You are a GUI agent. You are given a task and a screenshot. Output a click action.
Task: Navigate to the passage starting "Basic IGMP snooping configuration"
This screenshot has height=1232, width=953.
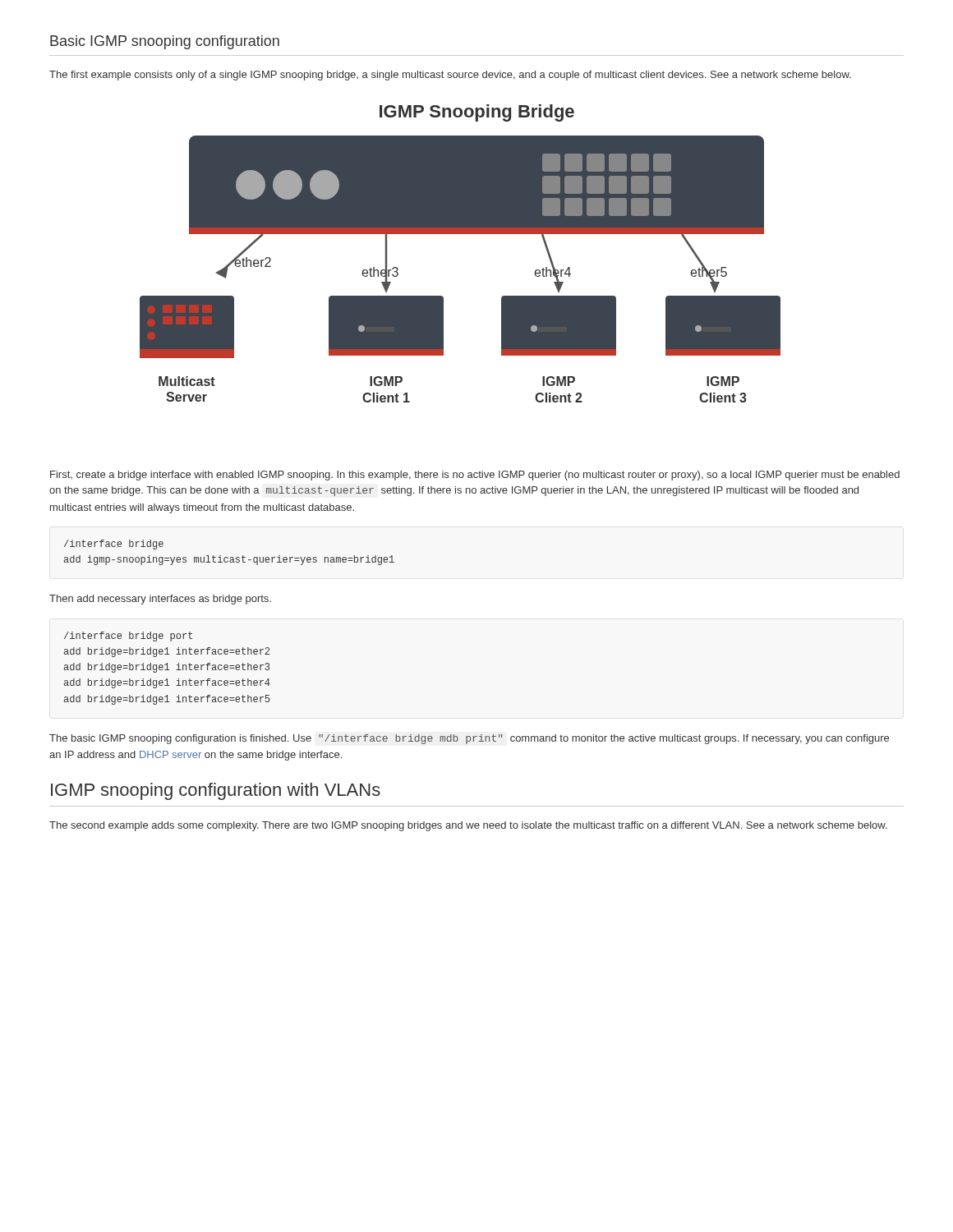point(476,44)
